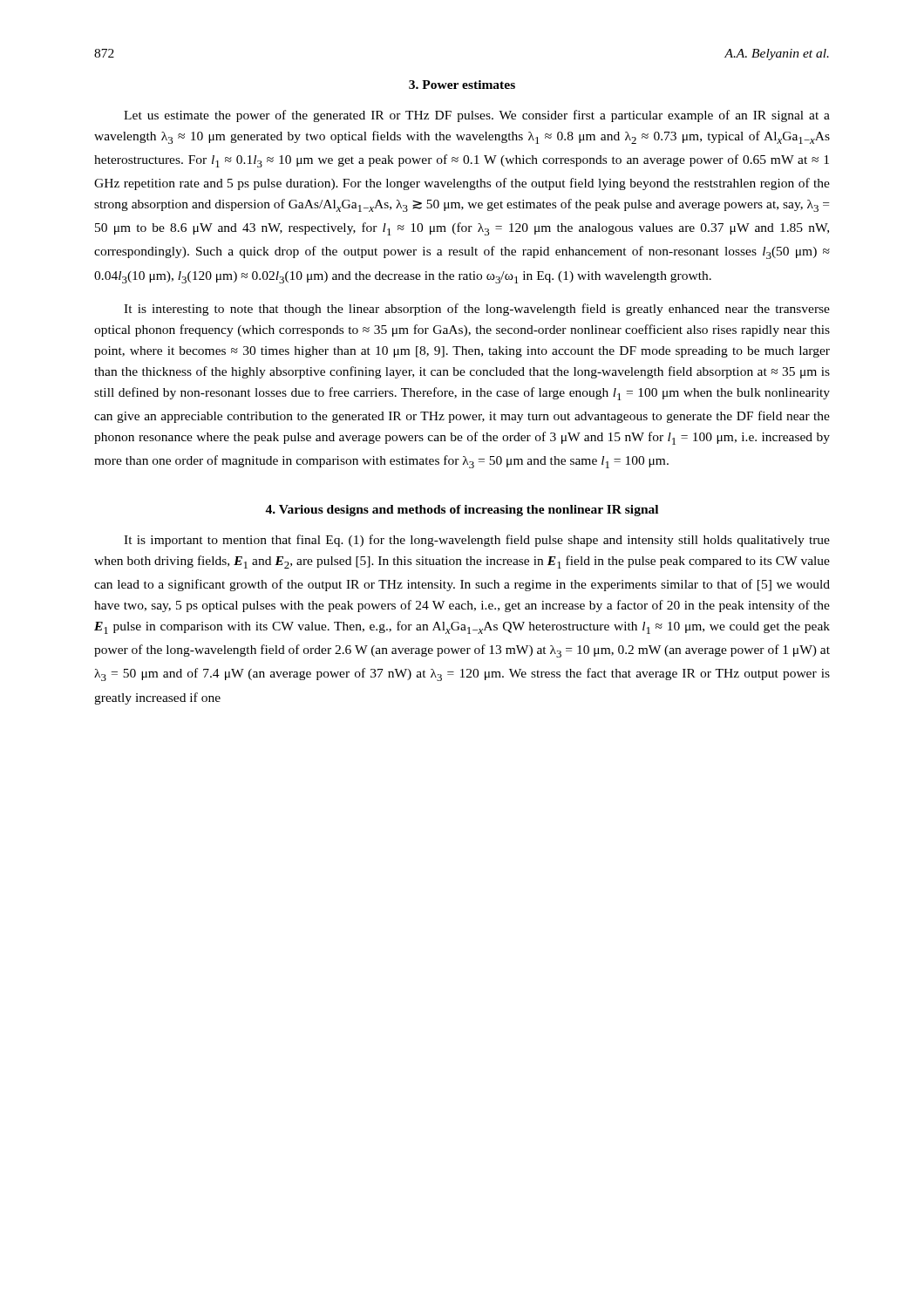This screenshot has height=1308, width=924.
Task: Find the block on this page that starts "Let us estimate the power of the generated"
Action: [x=462, y=197]
